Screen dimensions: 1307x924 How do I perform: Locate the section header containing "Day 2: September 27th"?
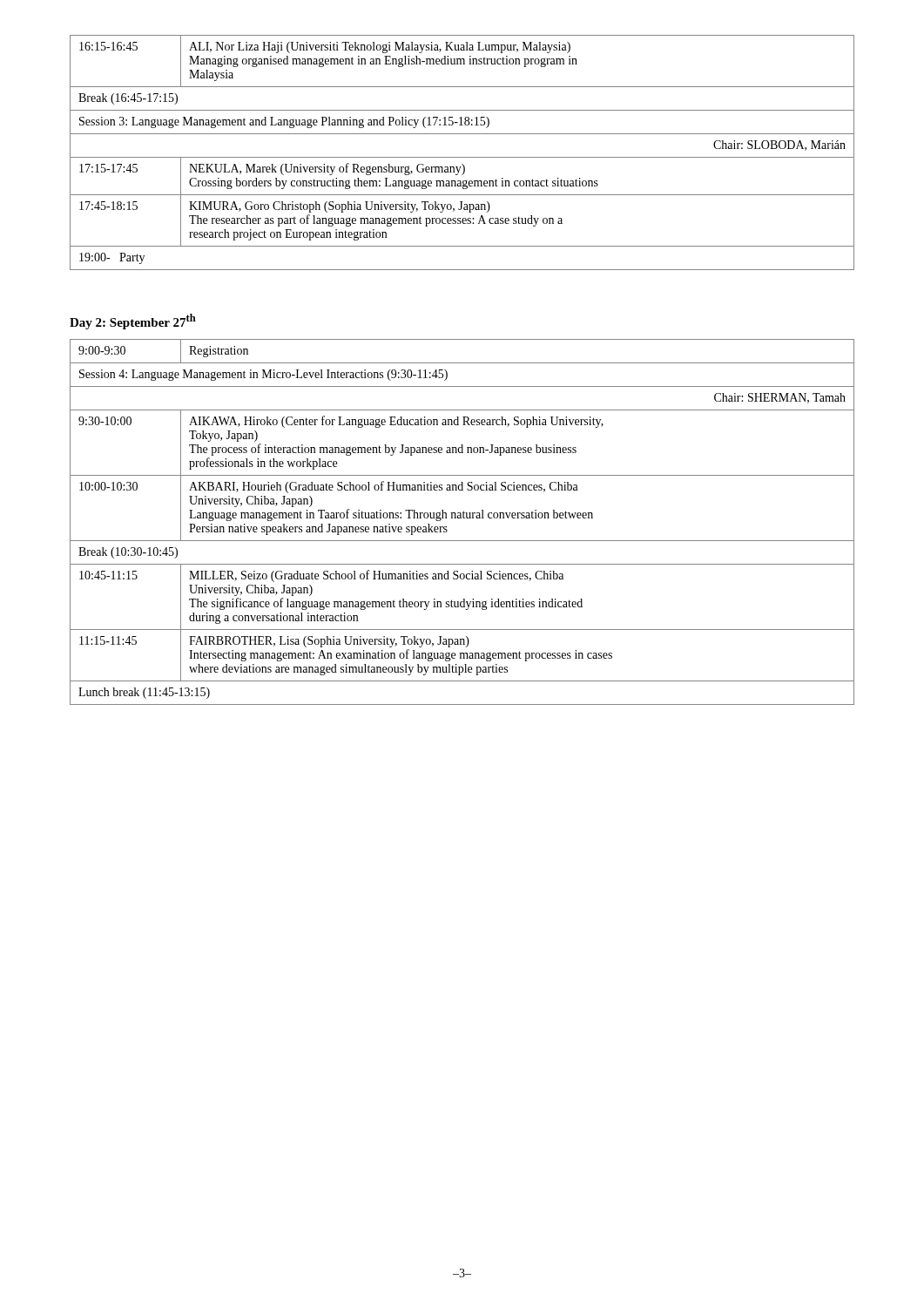coord(133,321)
